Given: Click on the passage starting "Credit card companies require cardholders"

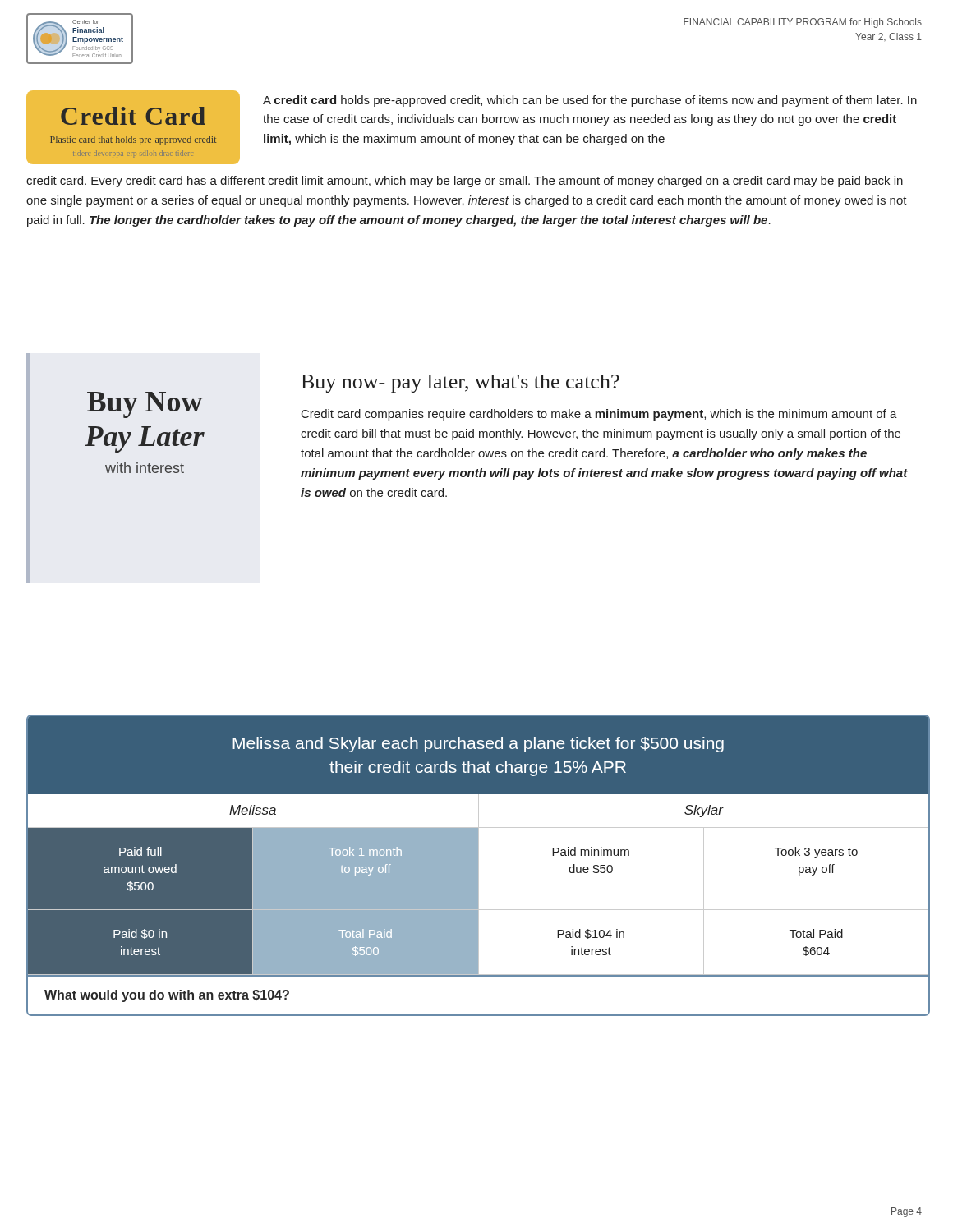Looking at the screenshot, I should coord(607,453).
